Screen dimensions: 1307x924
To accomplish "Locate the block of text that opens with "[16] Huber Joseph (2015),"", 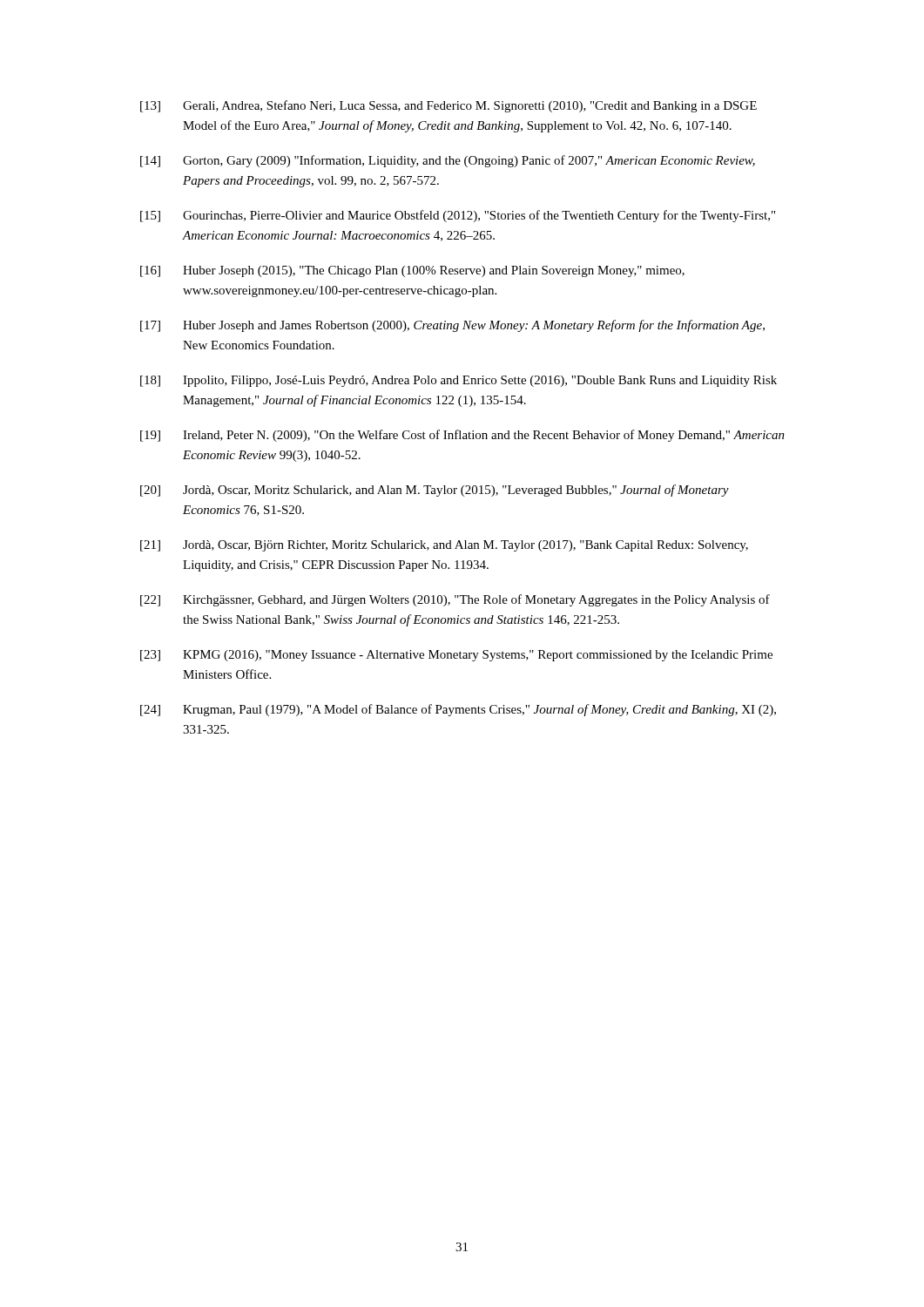I will [x=462, y=280].
